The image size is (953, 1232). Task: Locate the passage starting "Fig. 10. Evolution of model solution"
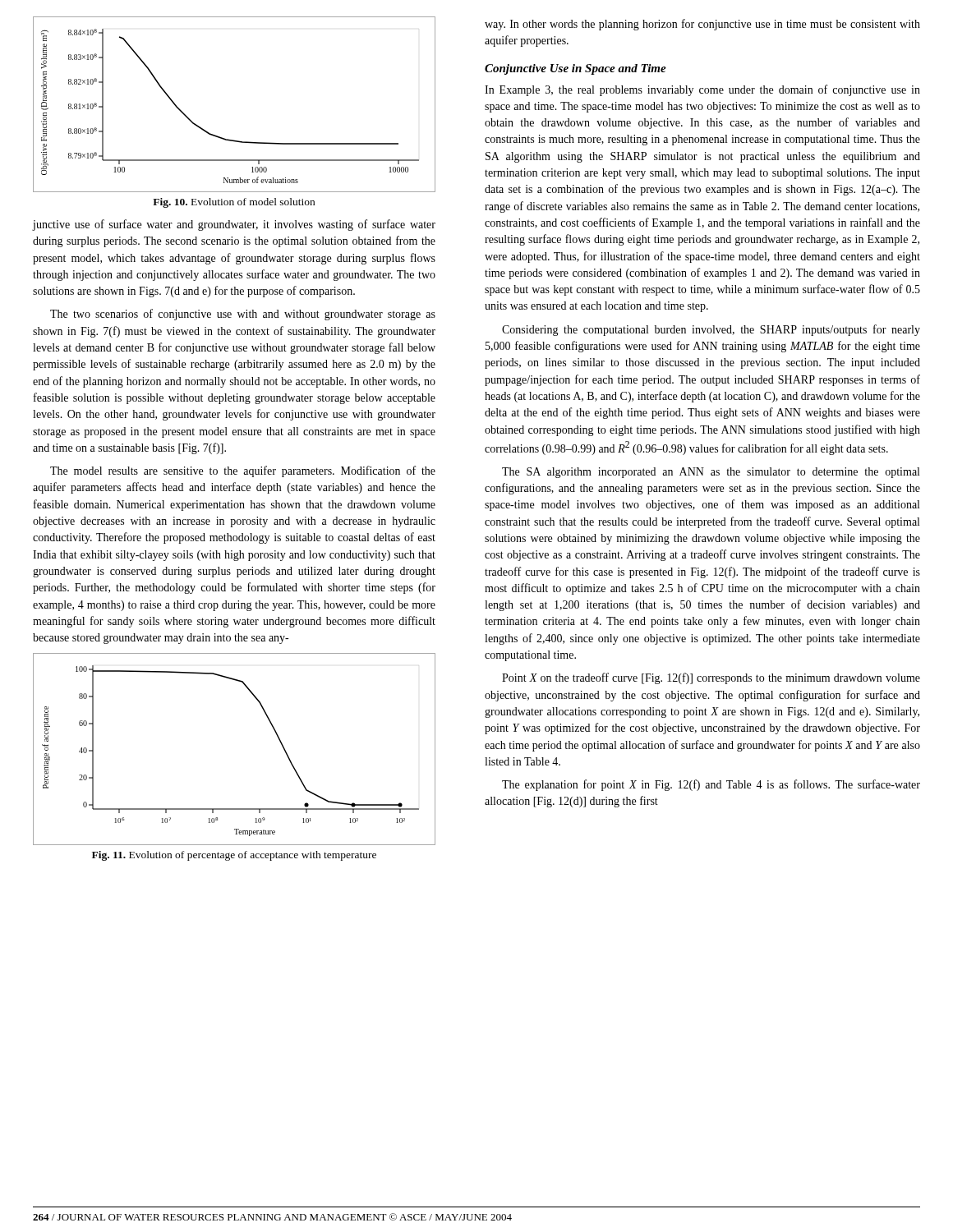[x=234, y=202]
